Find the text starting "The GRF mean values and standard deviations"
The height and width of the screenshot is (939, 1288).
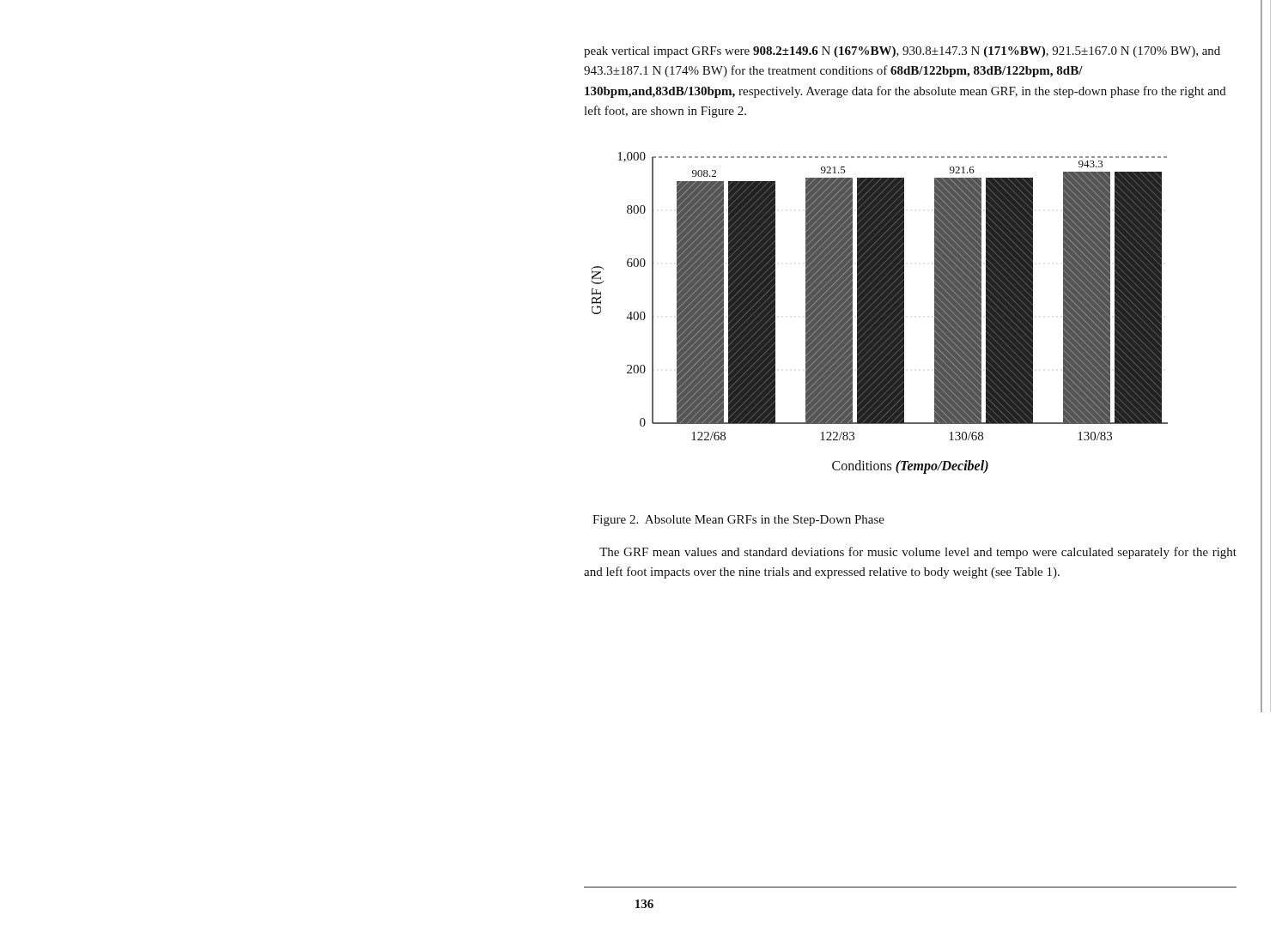[x=910, y=562]
